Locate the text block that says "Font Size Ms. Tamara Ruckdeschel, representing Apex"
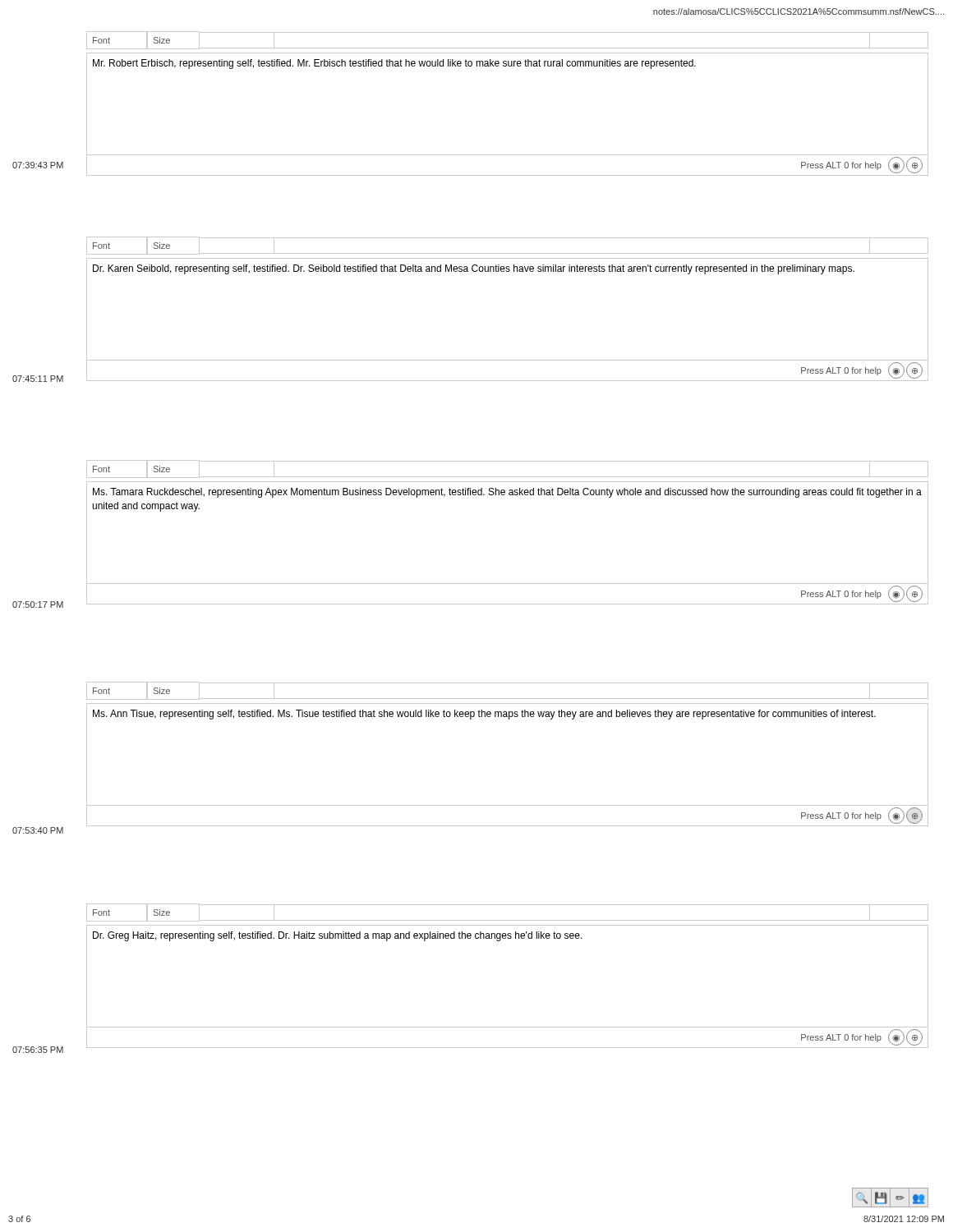The height and width of the screenshot is (1232, 953). pos(507,532)
